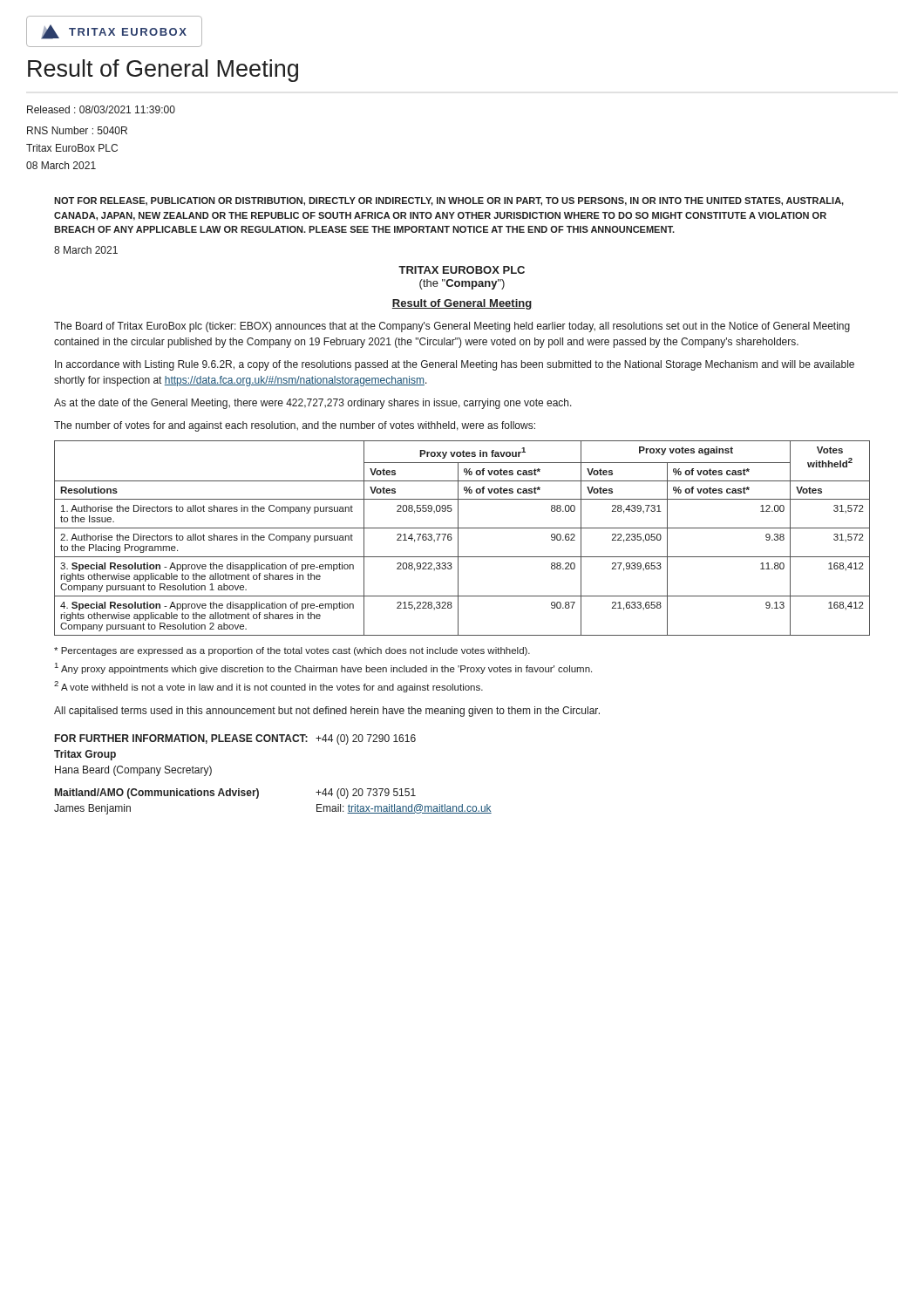Find the section header
This screenshot has width=924, height=1308.
462,303
